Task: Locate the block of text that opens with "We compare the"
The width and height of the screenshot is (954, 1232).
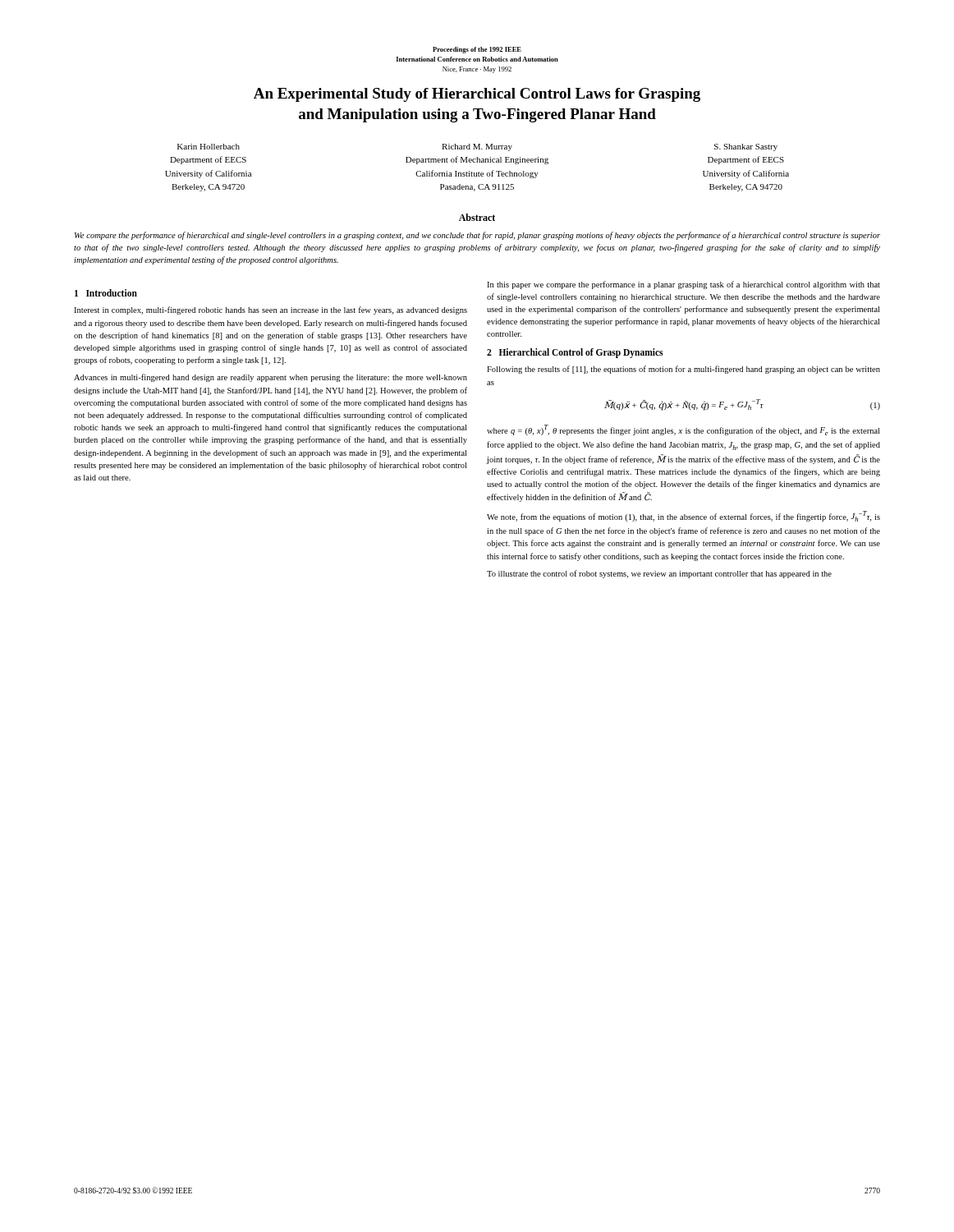Action: point(477,248)
